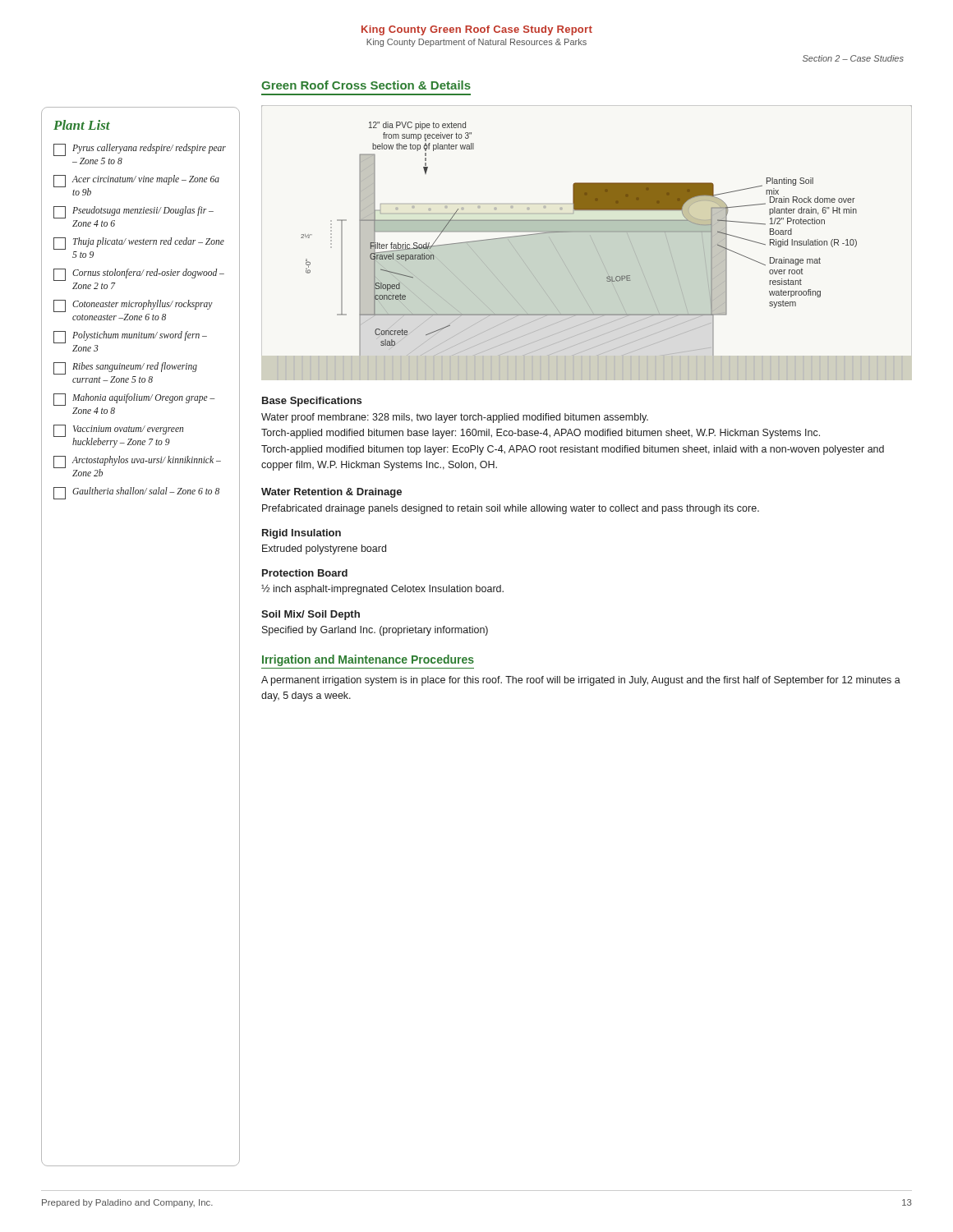This screenshot has width=953, height=1232.
Task: Locate the passage starting "Mahonia aquifolium/ Oregon grape – Zone 4 to"
Action: (140, 405)
